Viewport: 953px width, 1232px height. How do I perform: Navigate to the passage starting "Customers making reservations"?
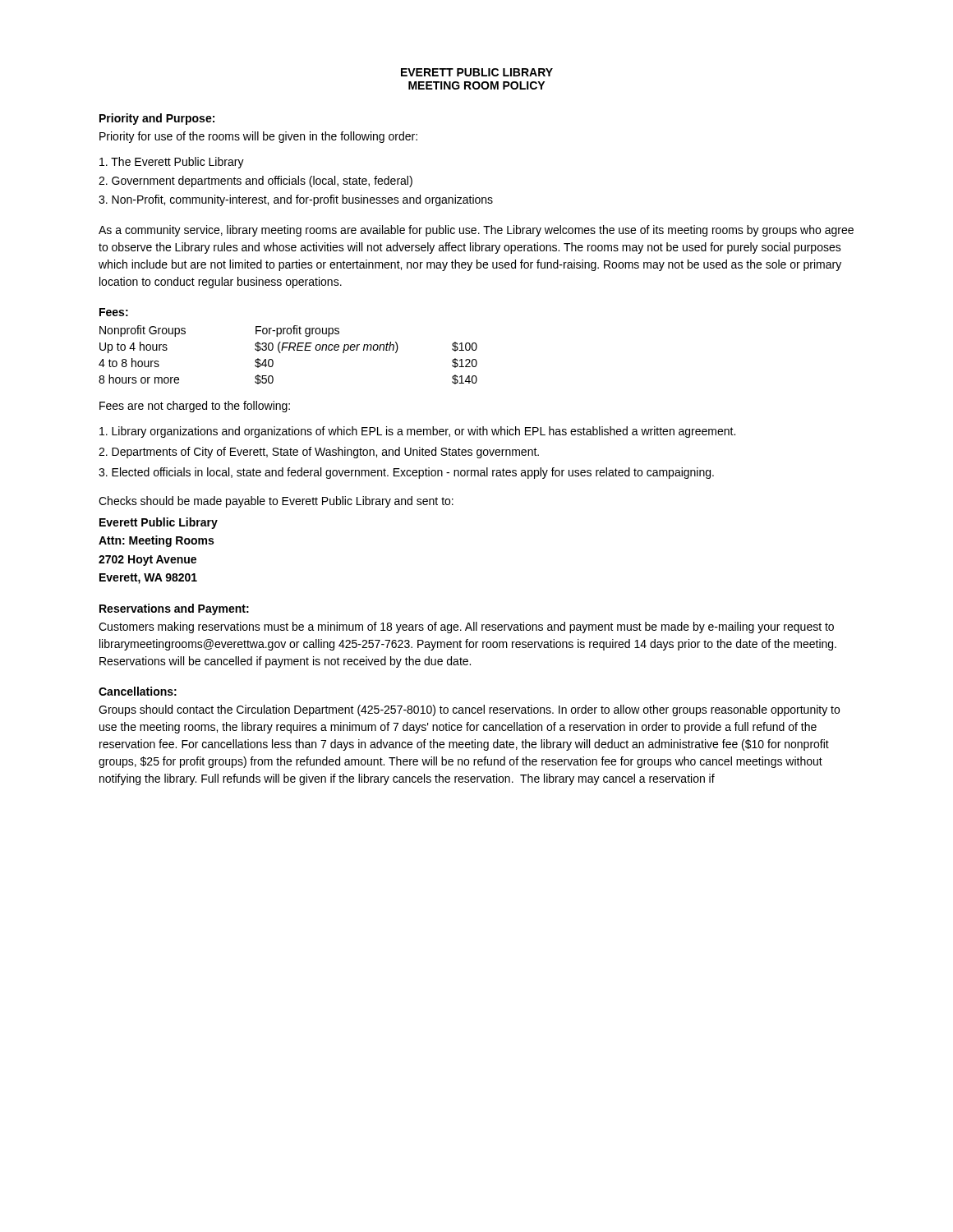[468, 644]
